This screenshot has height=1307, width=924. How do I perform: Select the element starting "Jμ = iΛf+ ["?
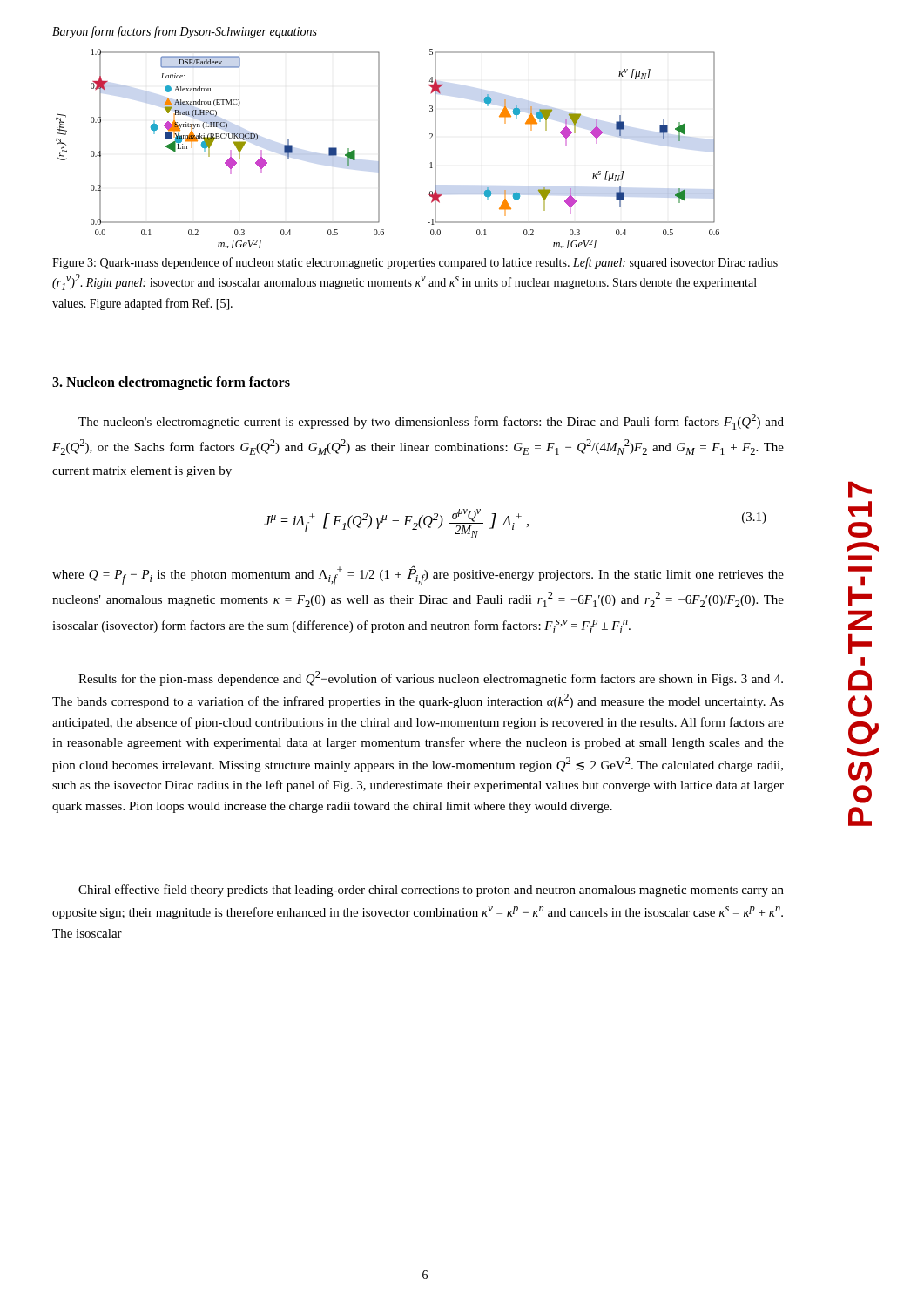[x=524, y=523]
